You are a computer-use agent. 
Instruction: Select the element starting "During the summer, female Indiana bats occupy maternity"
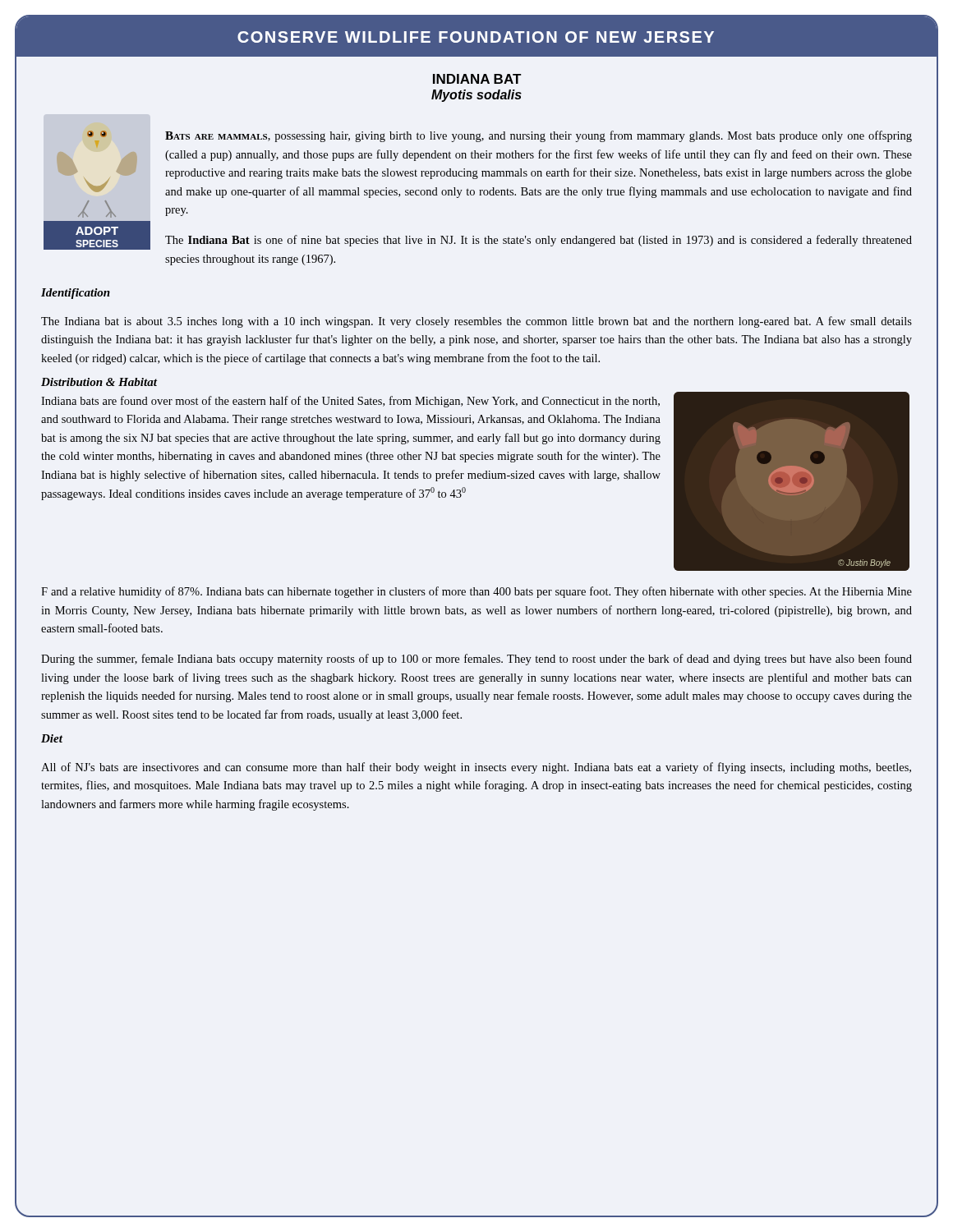(476, 687)
